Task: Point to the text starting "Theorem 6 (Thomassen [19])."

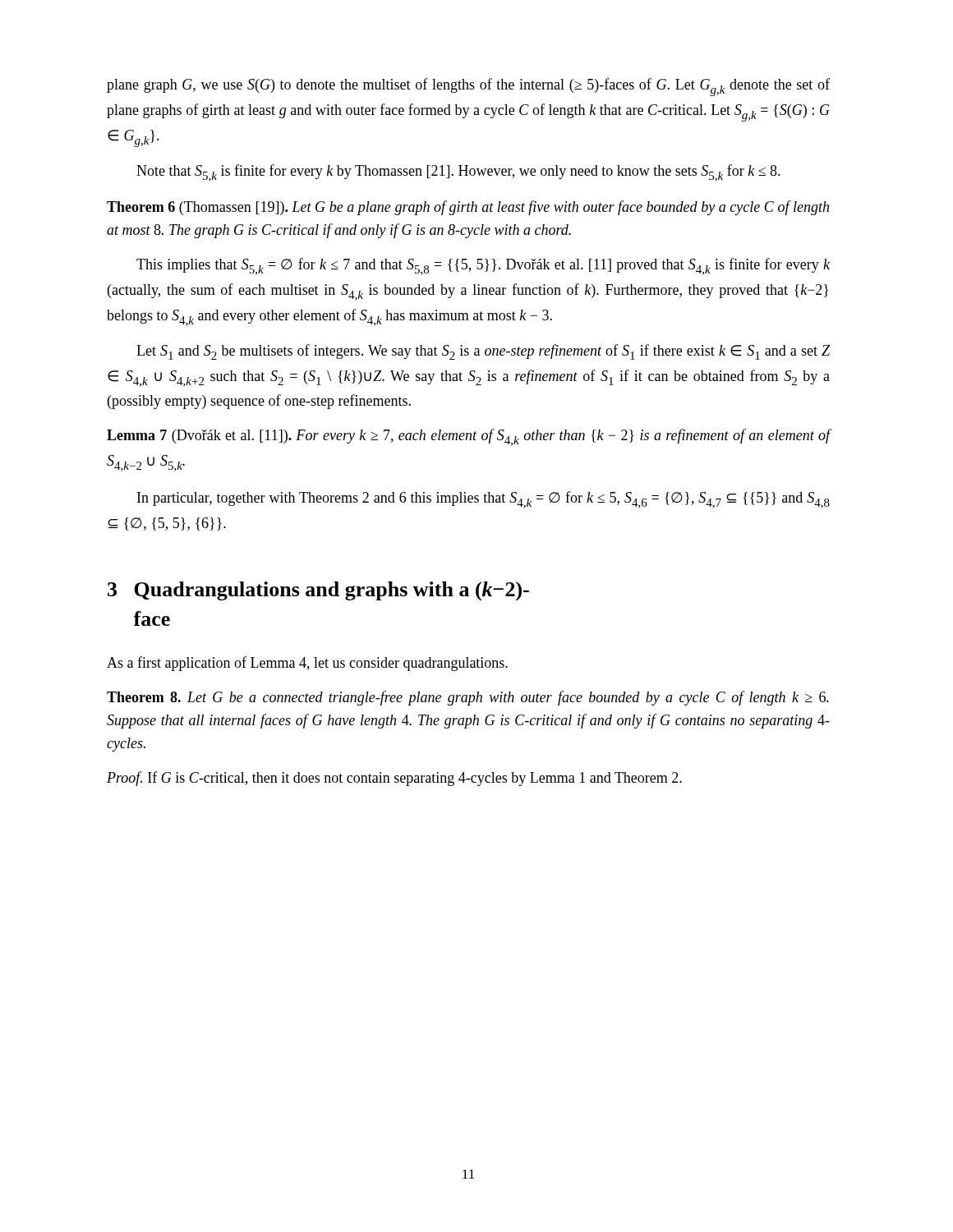Action: [x=468, y=220]
